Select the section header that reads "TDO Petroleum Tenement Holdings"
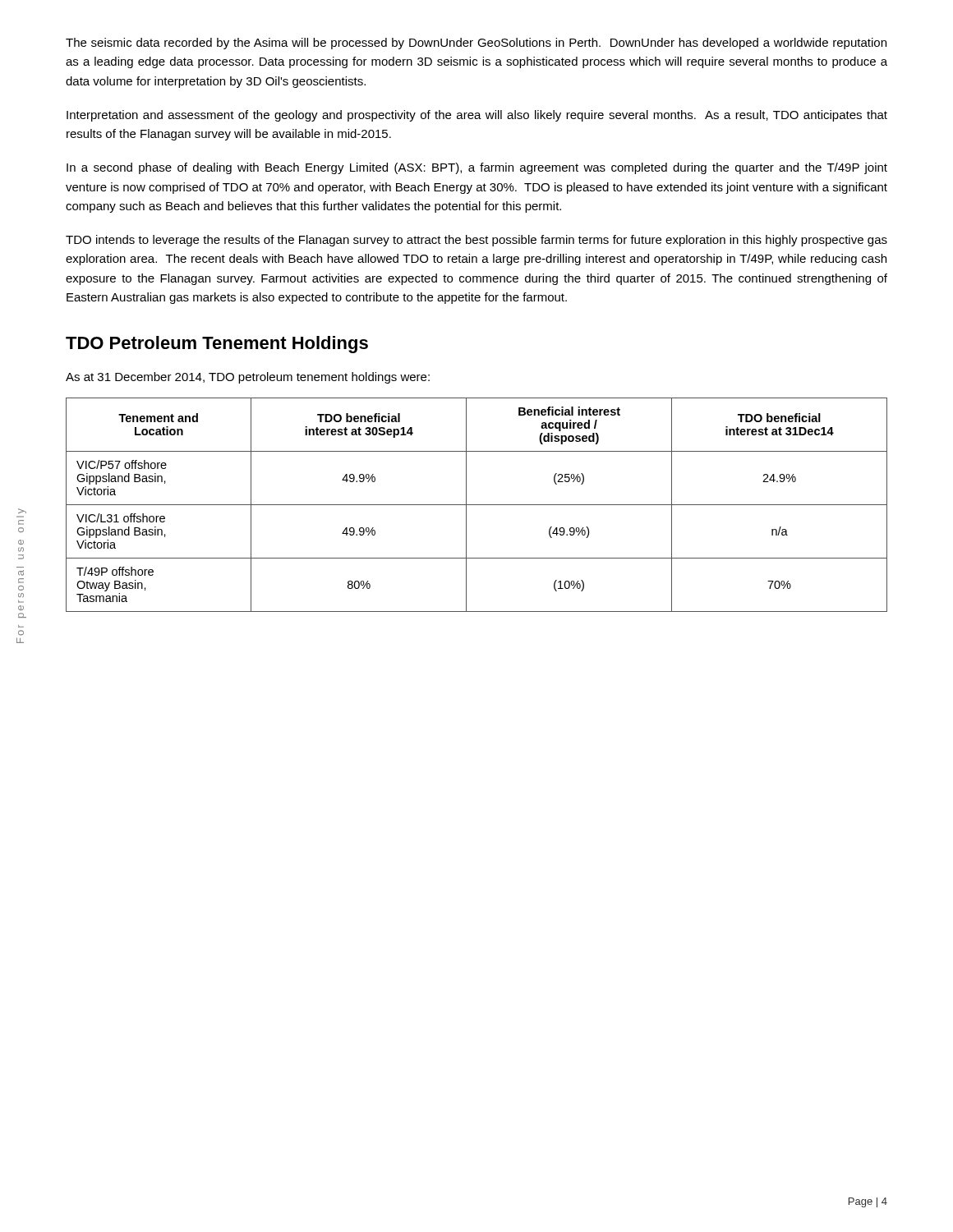The width and height of the screenshot is (953, 1232). click(x=217, y=343)
